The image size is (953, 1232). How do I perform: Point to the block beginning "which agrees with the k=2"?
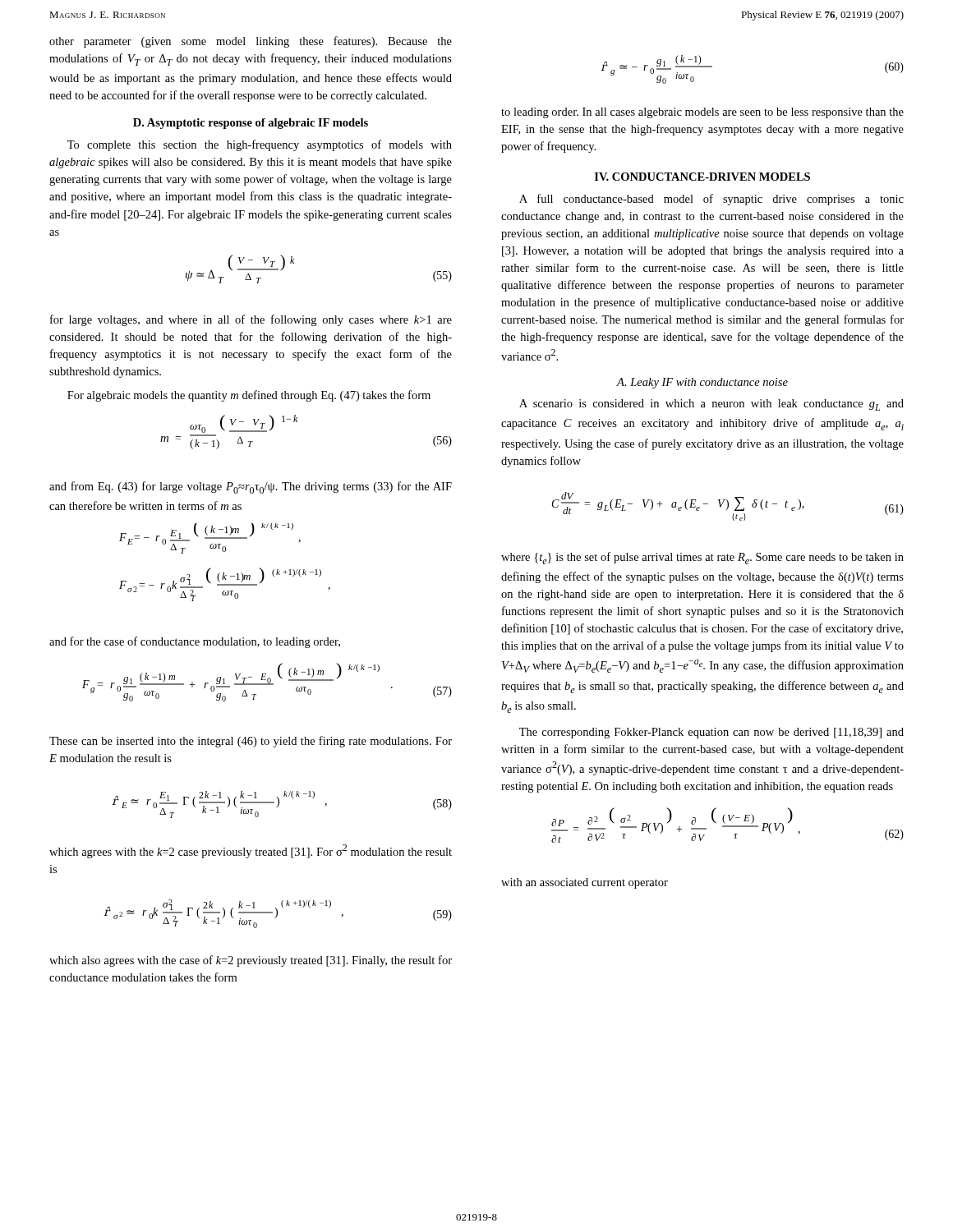pos(251,860)
